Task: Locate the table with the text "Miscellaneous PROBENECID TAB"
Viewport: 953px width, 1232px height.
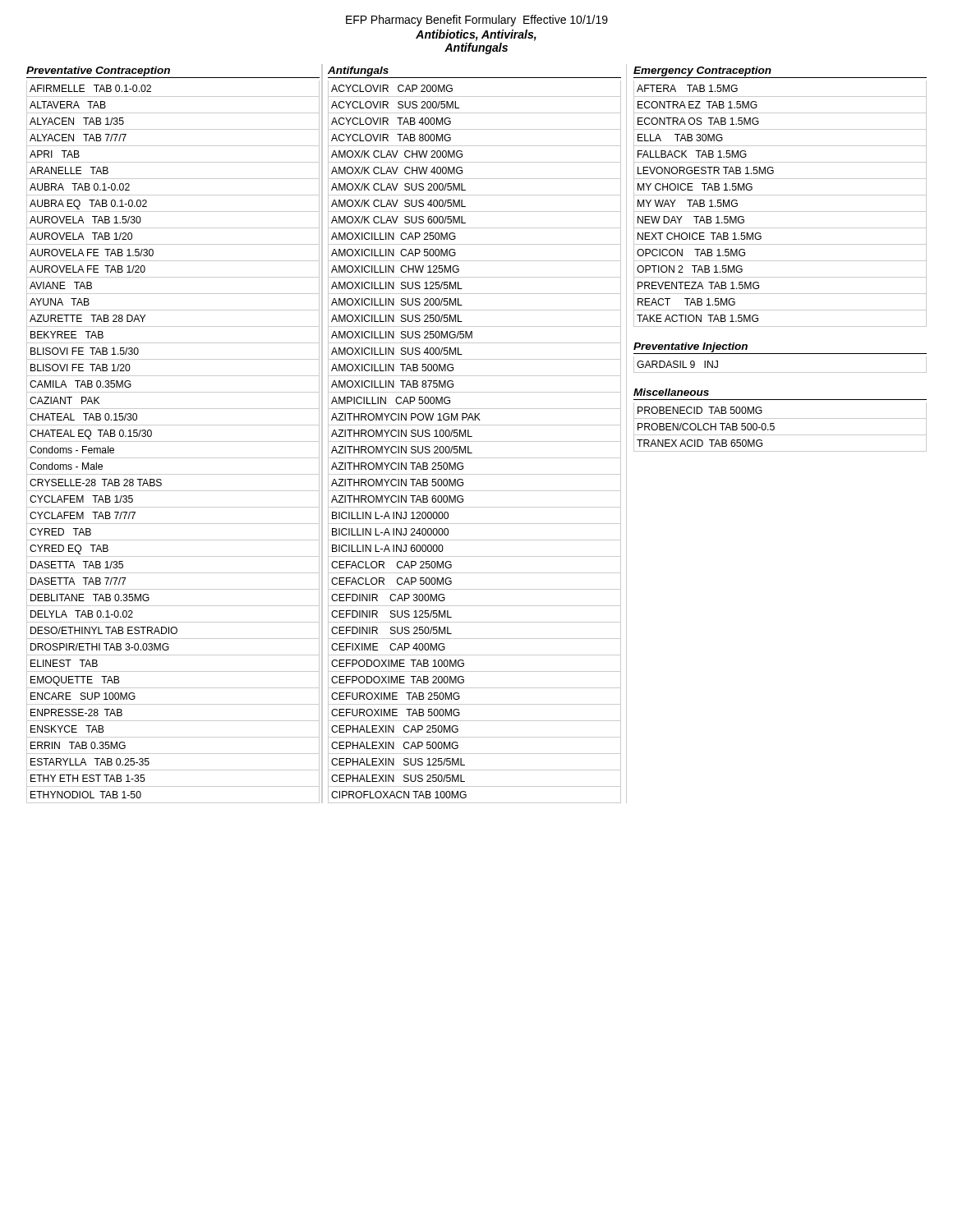Action: click(x=780, y=419)
